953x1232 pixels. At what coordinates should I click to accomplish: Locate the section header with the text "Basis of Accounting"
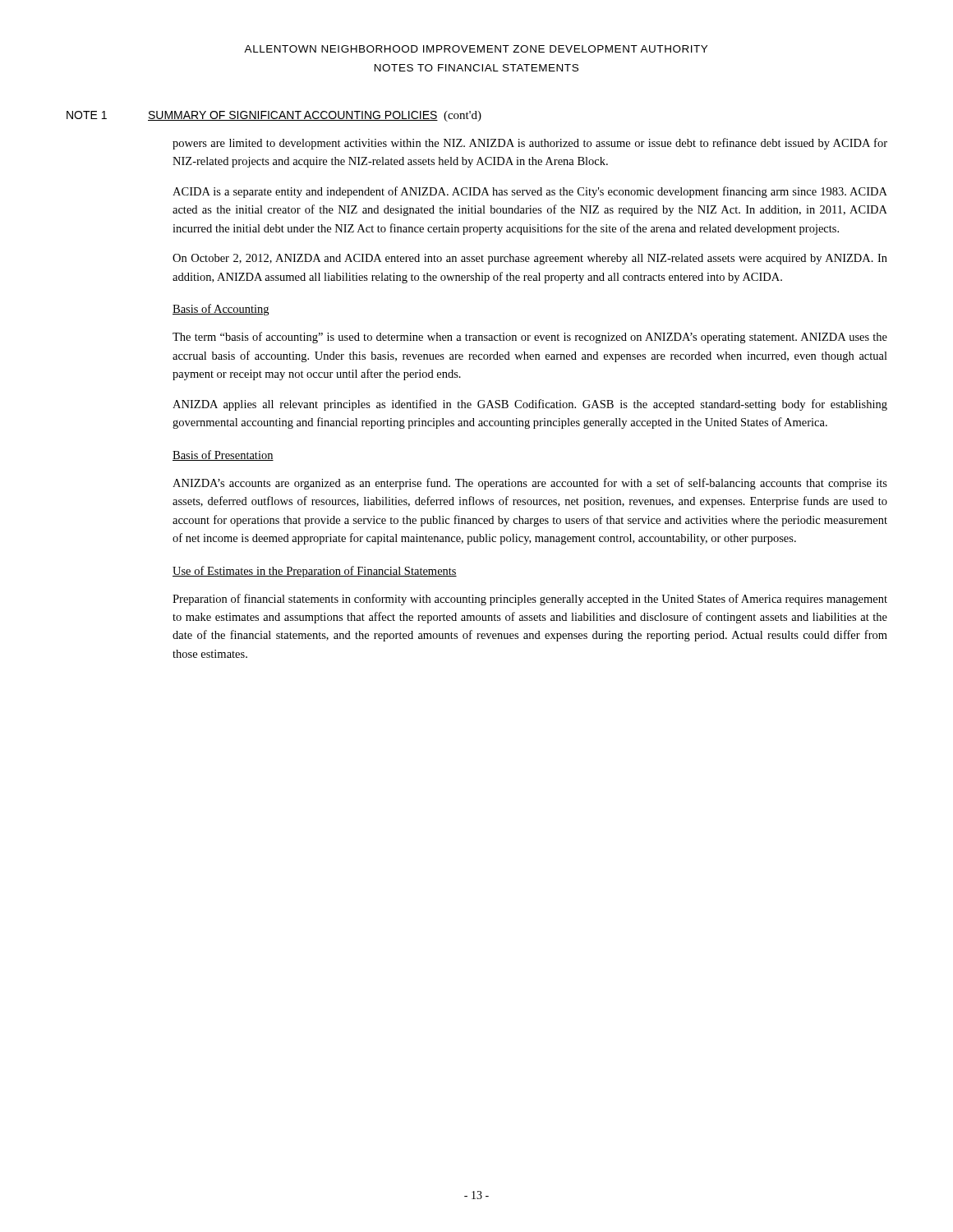click(221, 309)
